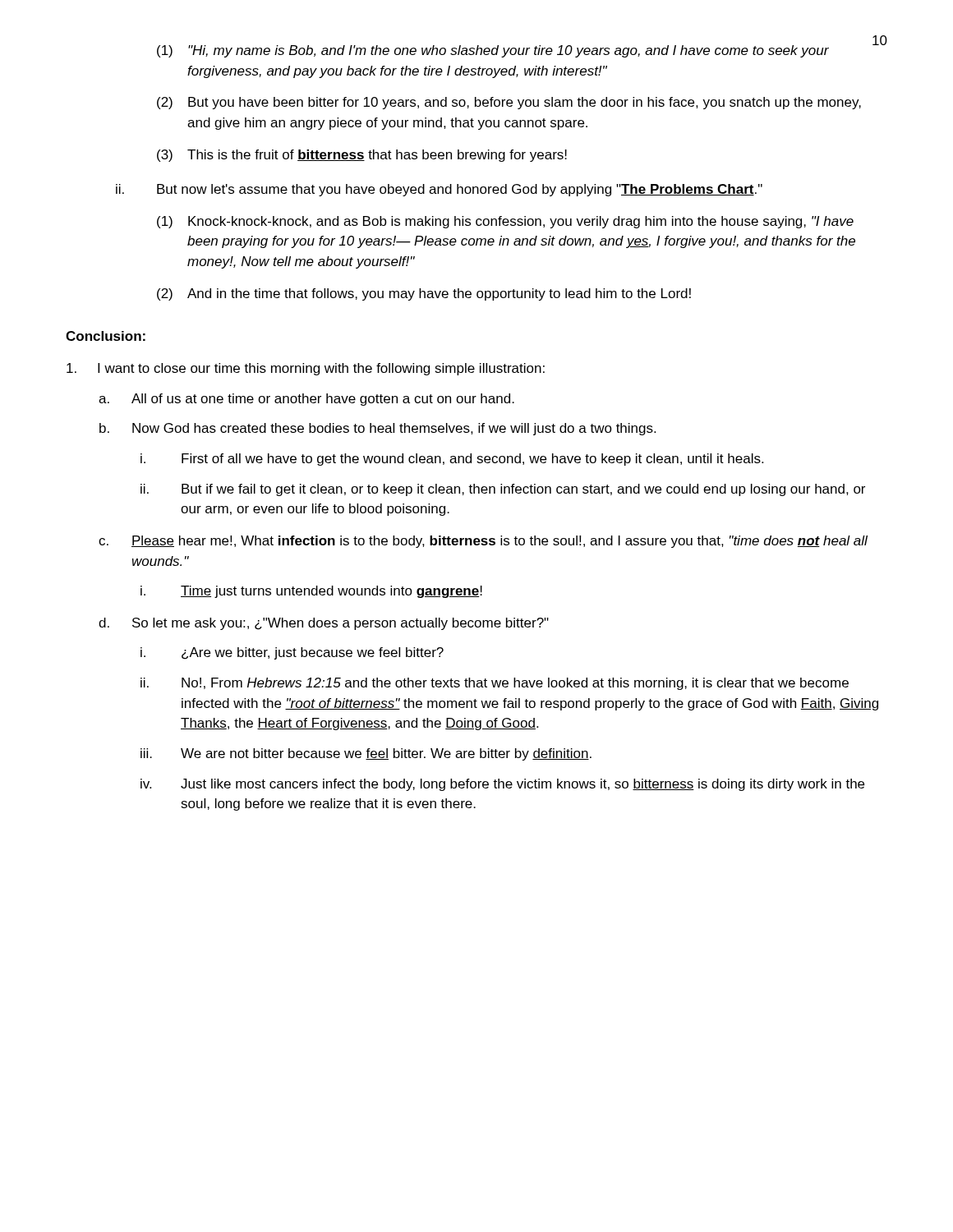953x1232 pixels.
Task: Select the element starting "i. First of all we"
Action: [x=513, y=459]
